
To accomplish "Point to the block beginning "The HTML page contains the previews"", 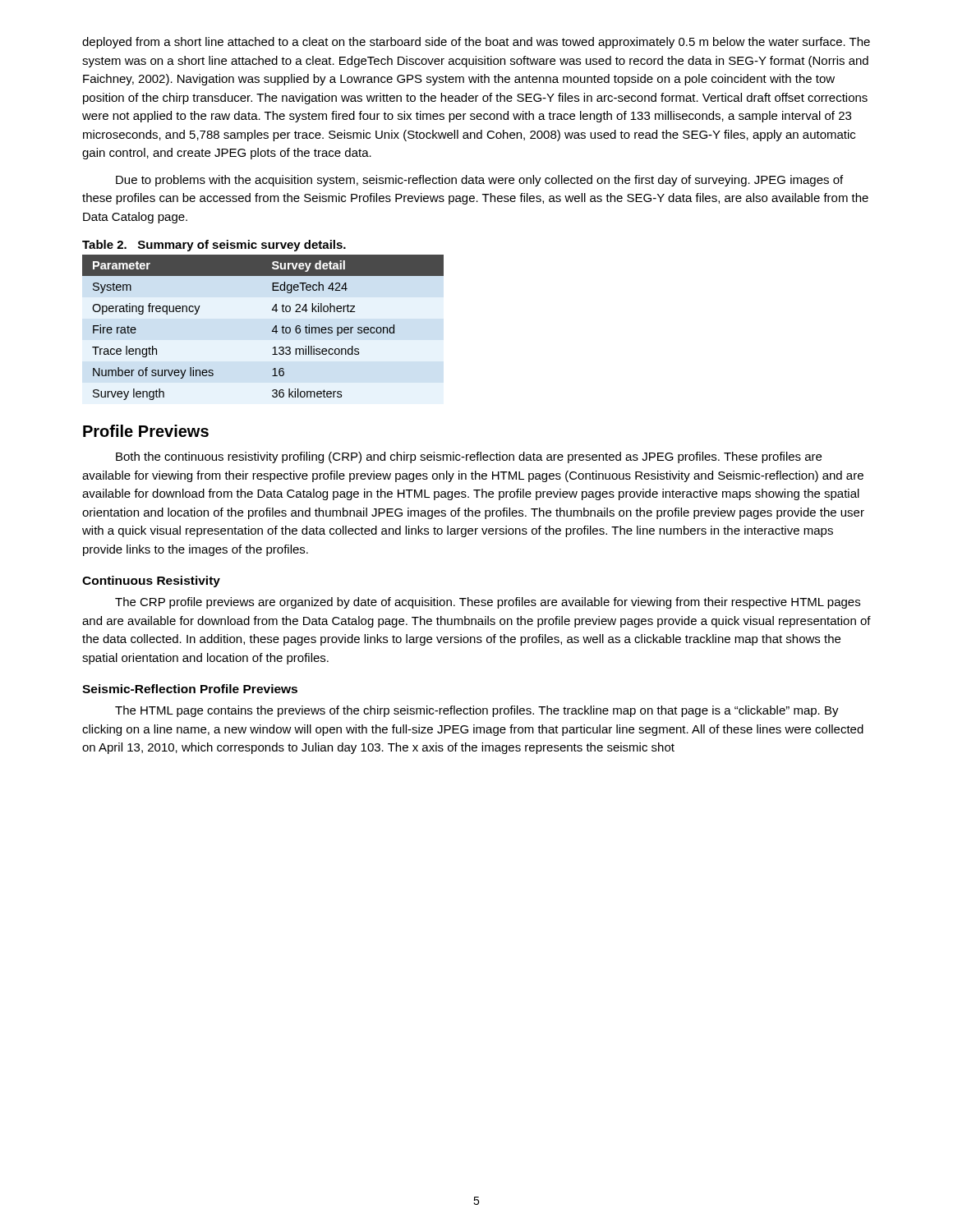I will click(x=473, y=729).
